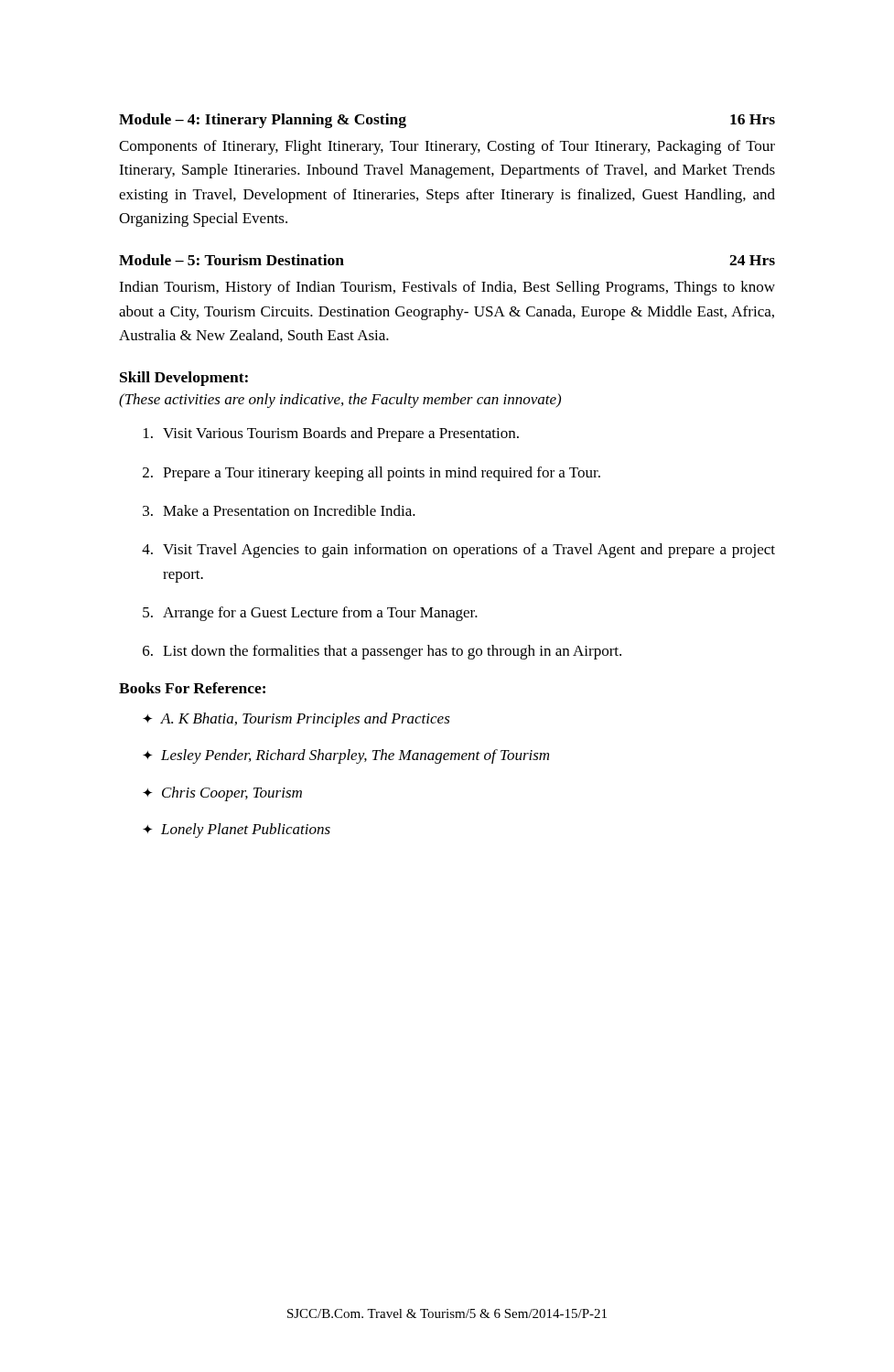Screen dimensions: 1372x894
Task: Click on the text block starting "✦ Lesley Pender, Richard Sharpley,"
Action: [x=447, y=756]
